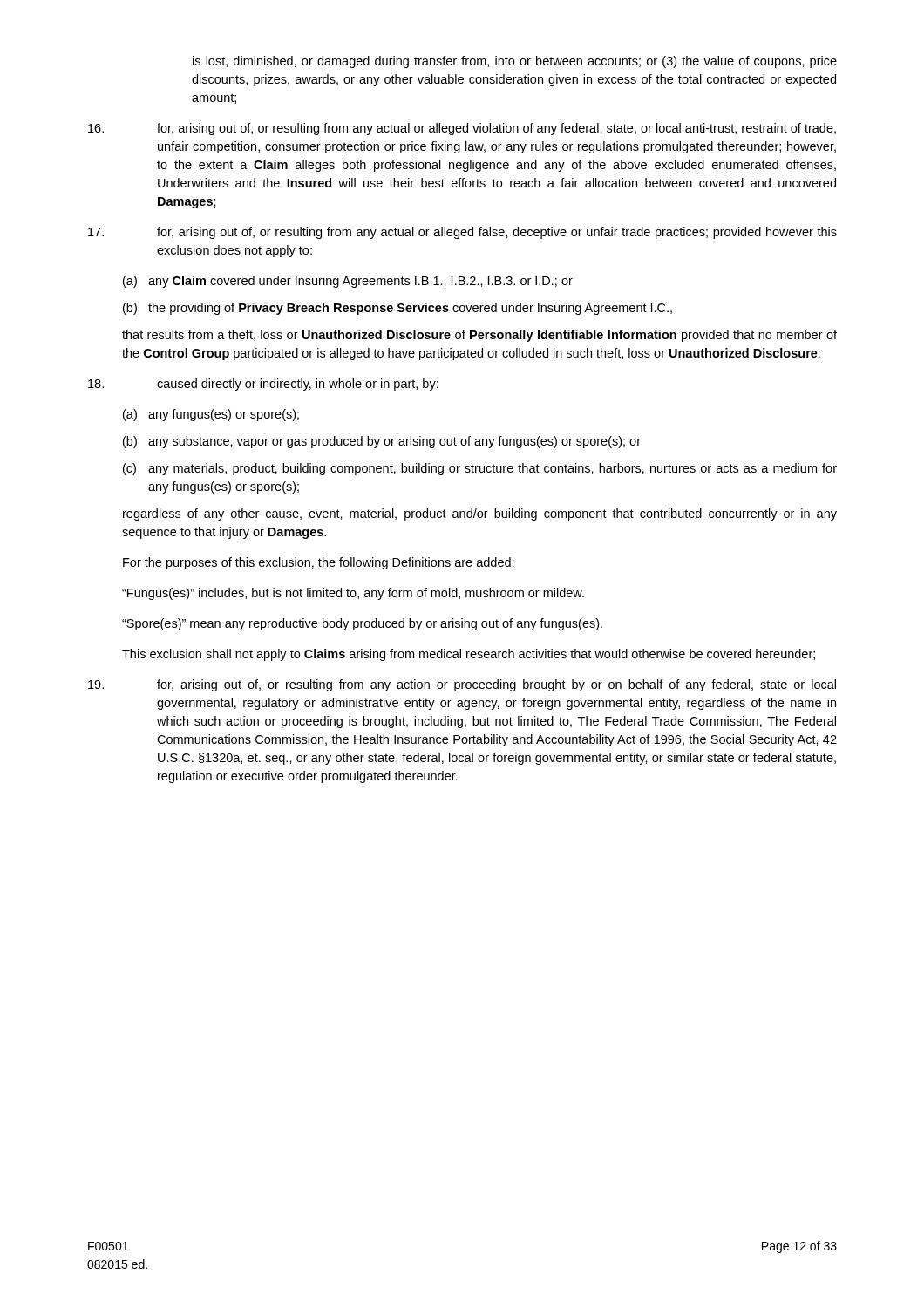Locate the region starting "17. for, arising out of, or resulting"
The width and height of the screenshot is (924, 1308).
(x=462, y=242)
